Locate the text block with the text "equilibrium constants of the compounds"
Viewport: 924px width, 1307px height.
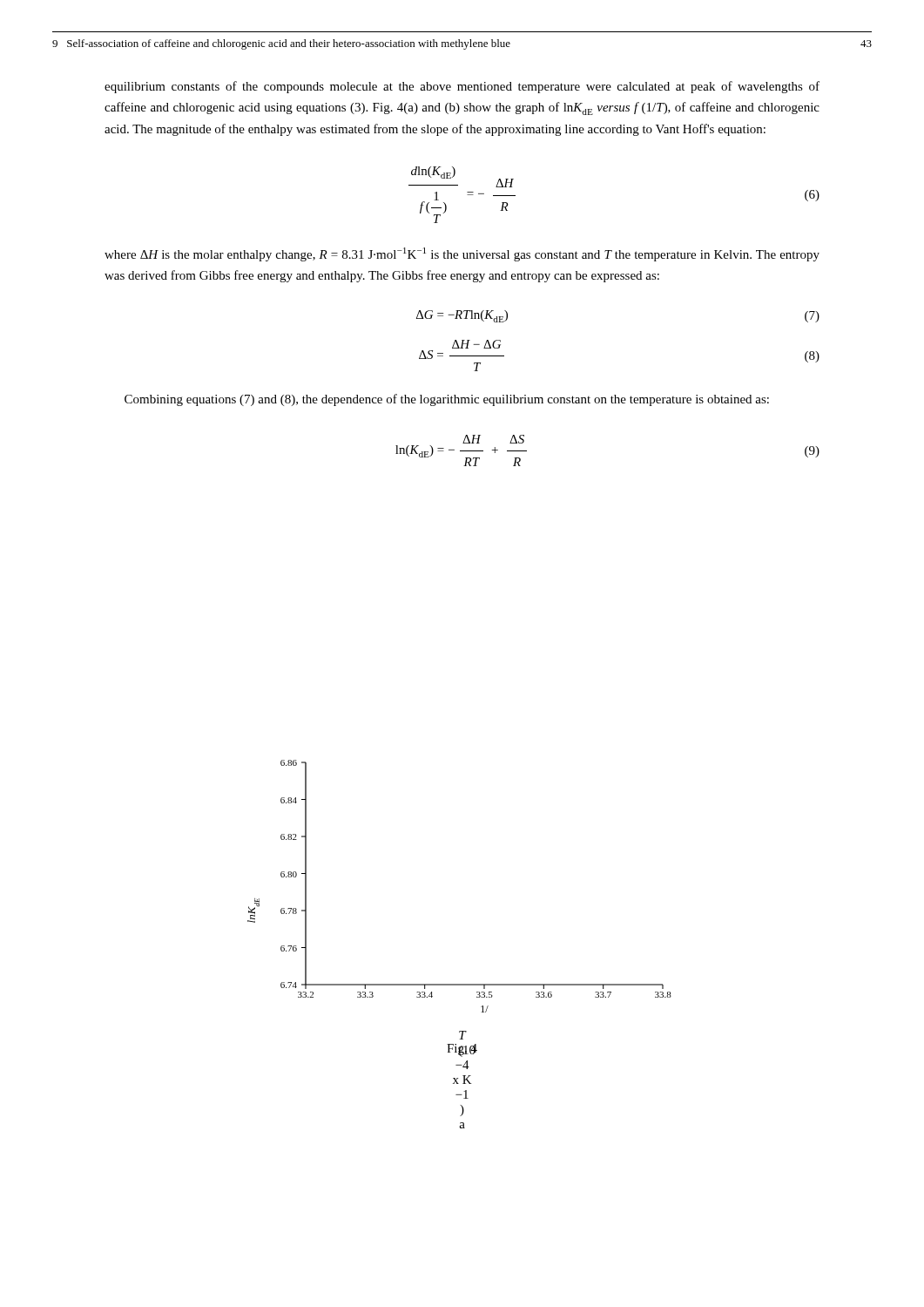pos(462,108)
